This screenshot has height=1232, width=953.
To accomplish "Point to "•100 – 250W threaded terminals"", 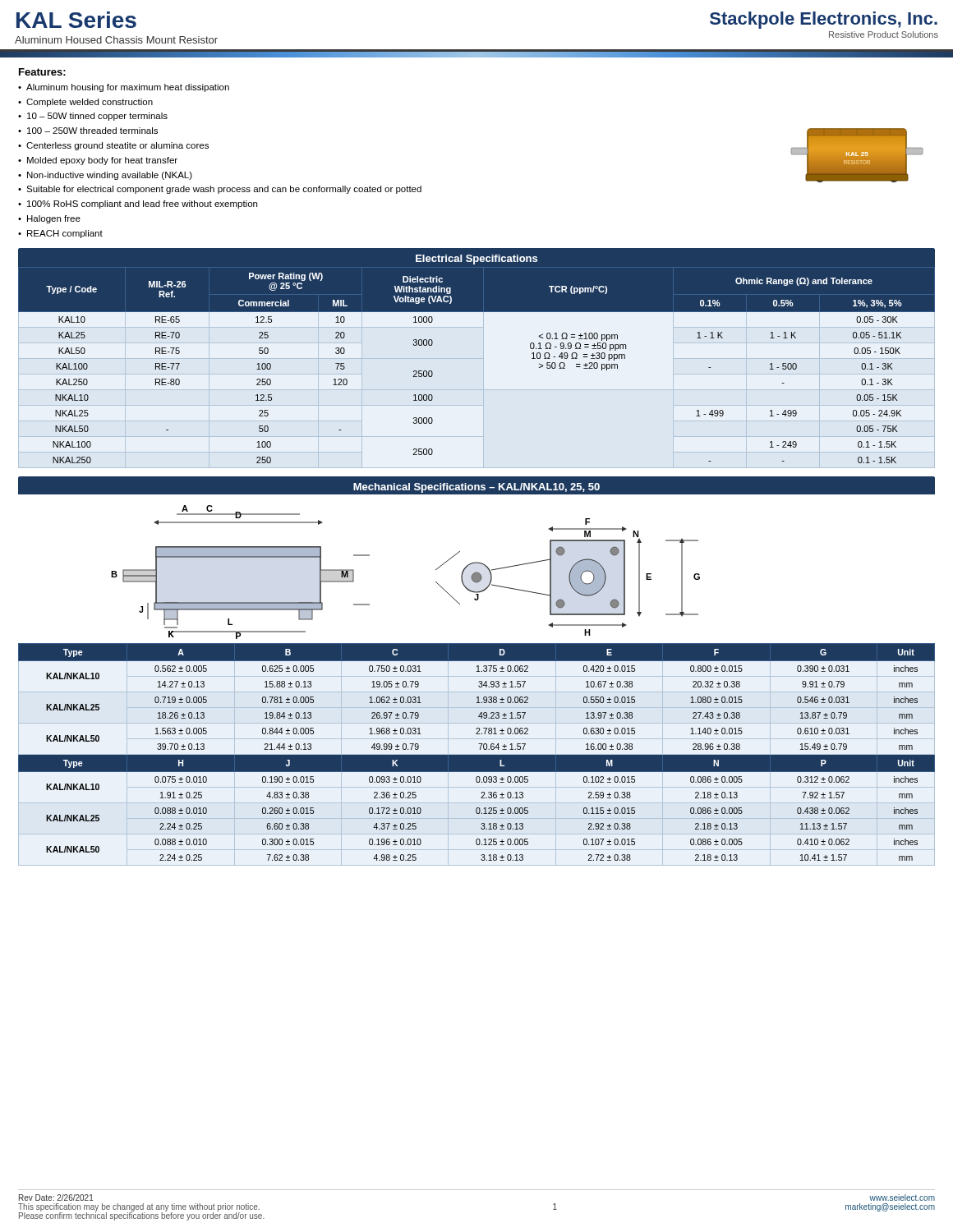I will 88,132.
